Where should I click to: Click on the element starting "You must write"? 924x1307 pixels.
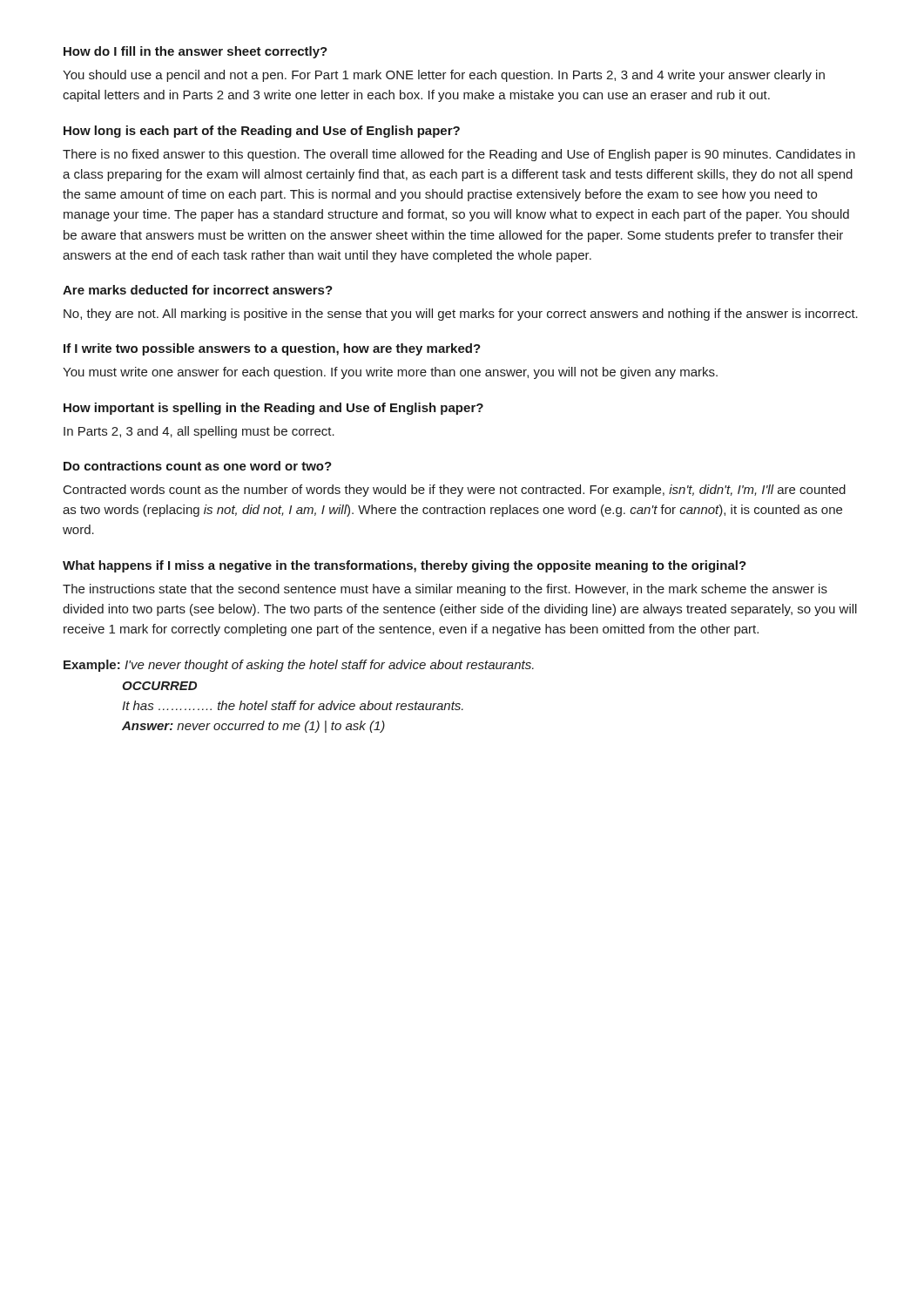(391, 372)
